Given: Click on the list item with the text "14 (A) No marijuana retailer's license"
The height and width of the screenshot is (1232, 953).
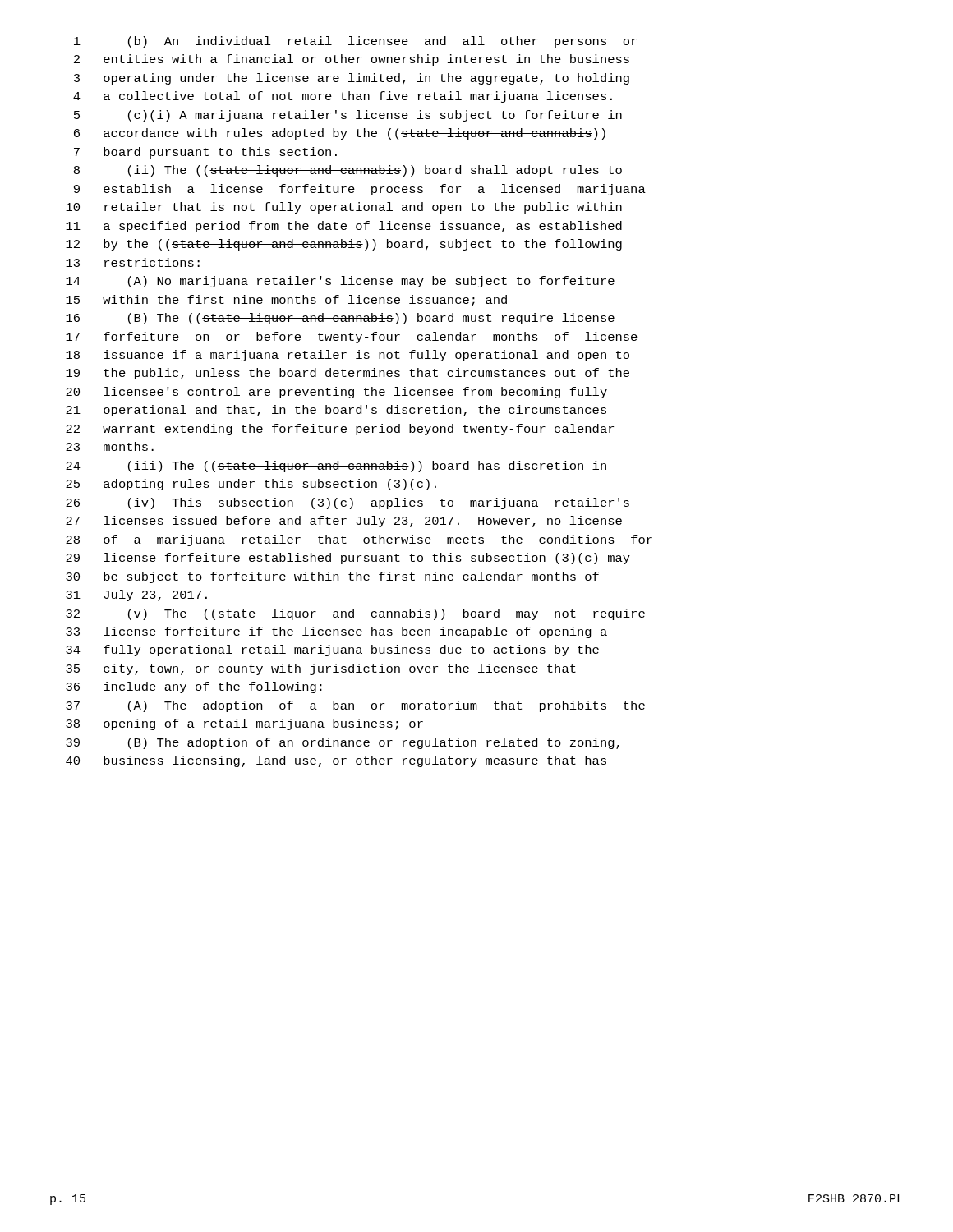Looking at the screenshot, I should coord(476,282).
